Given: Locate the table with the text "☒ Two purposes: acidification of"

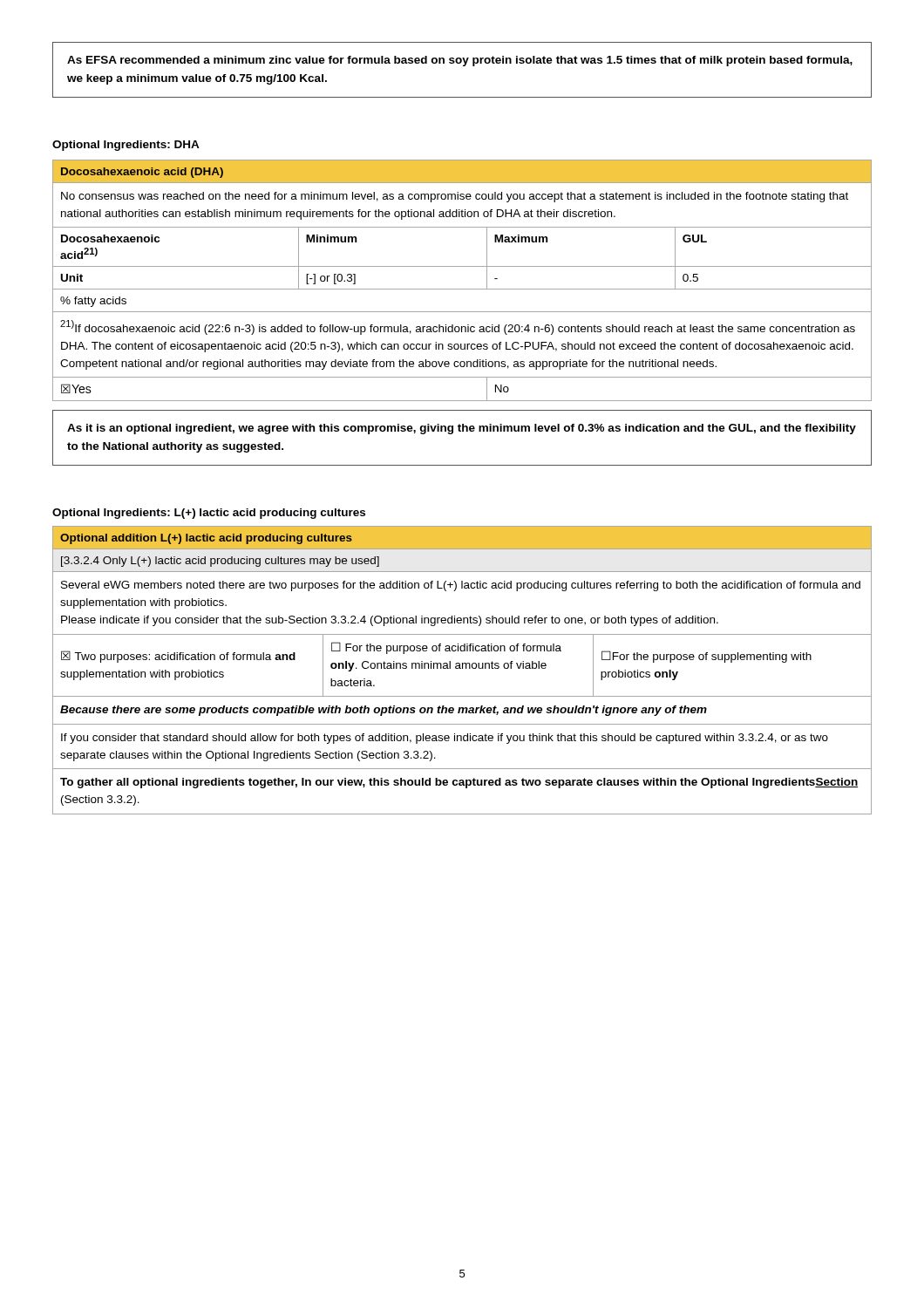Looking at the screenshot, I should pos(462,670).
